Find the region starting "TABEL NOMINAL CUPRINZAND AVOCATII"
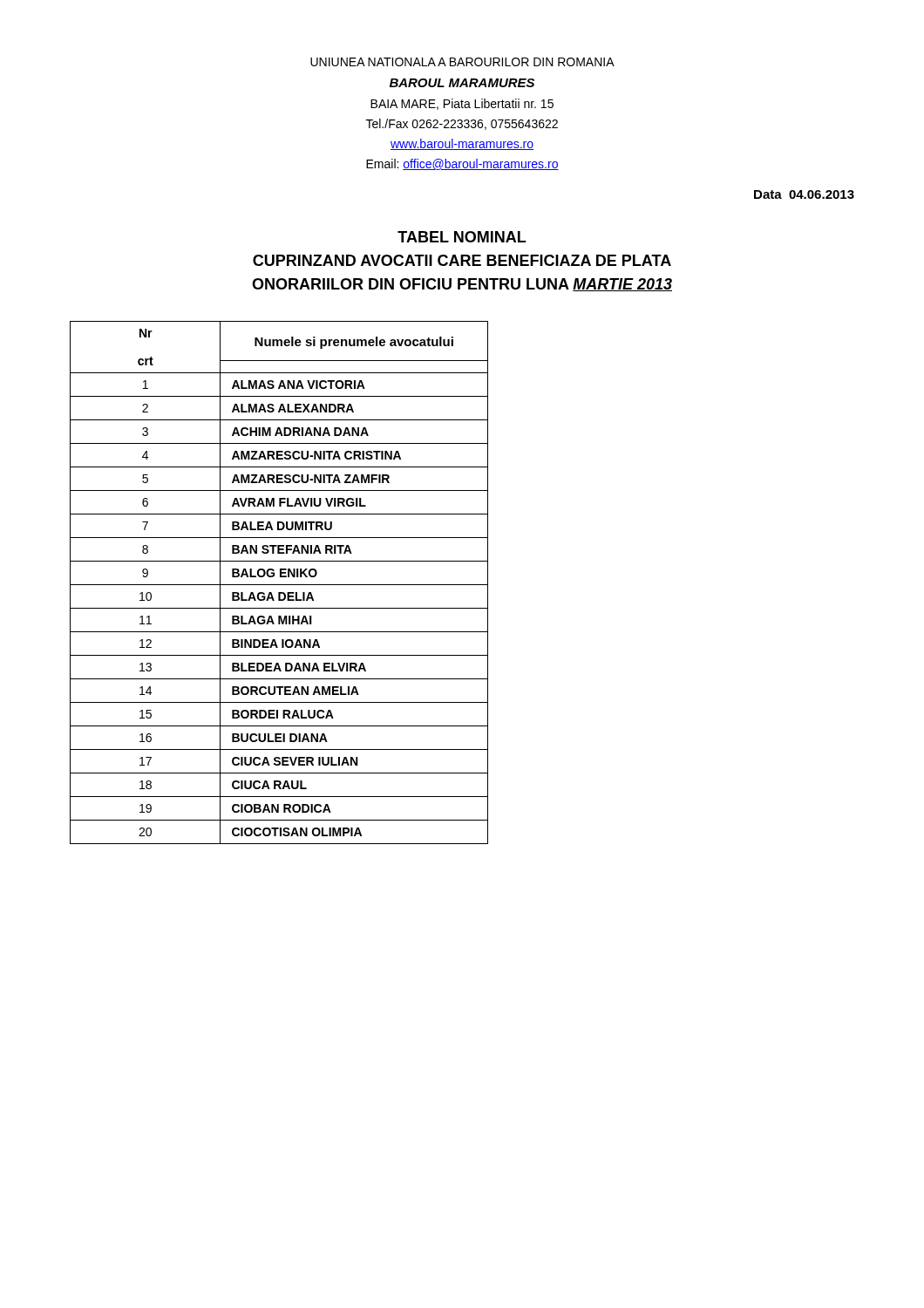The image size is (924, 1308). click(x=462, y=261)
